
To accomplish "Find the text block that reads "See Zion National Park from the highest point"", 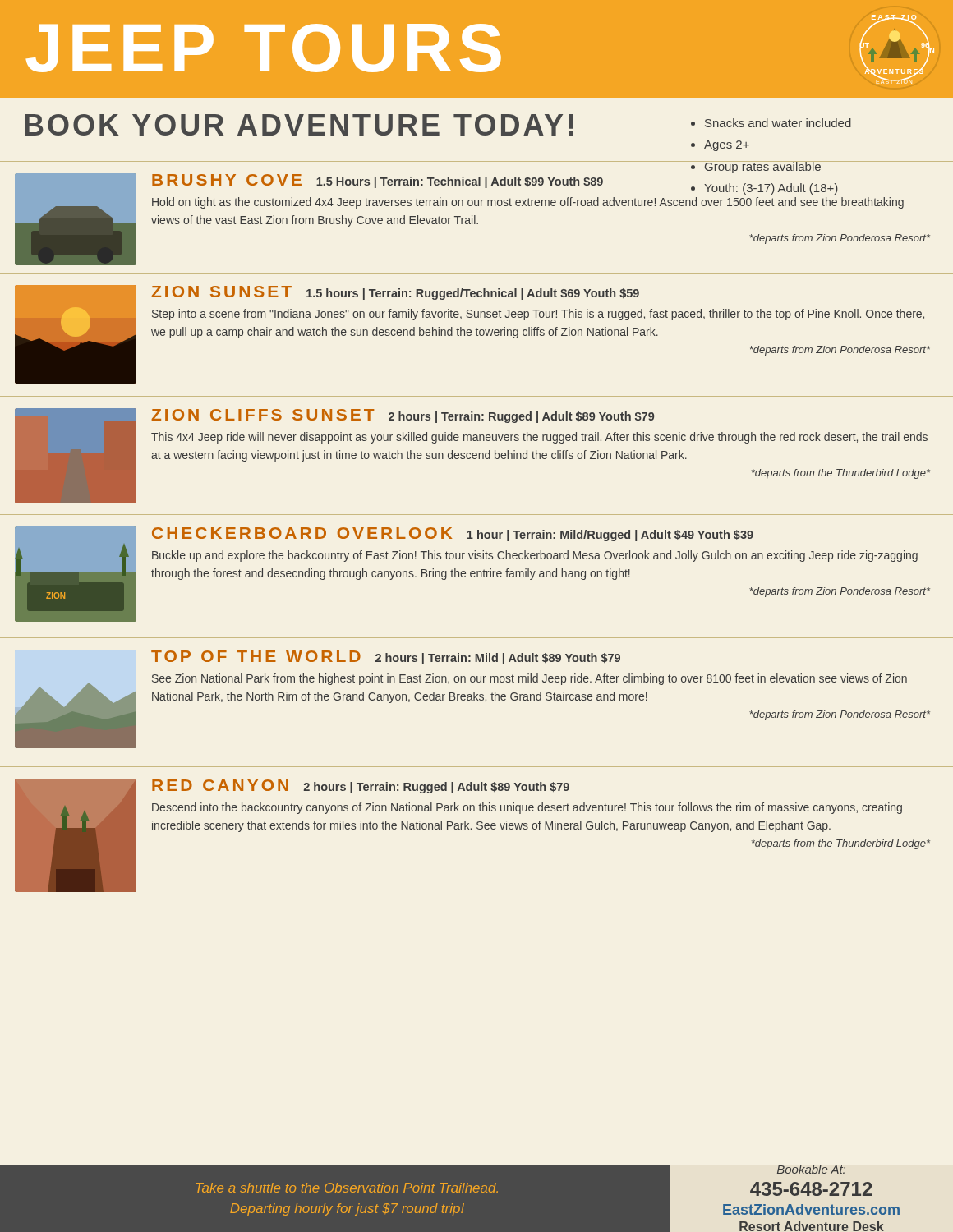I will (529, 687).
